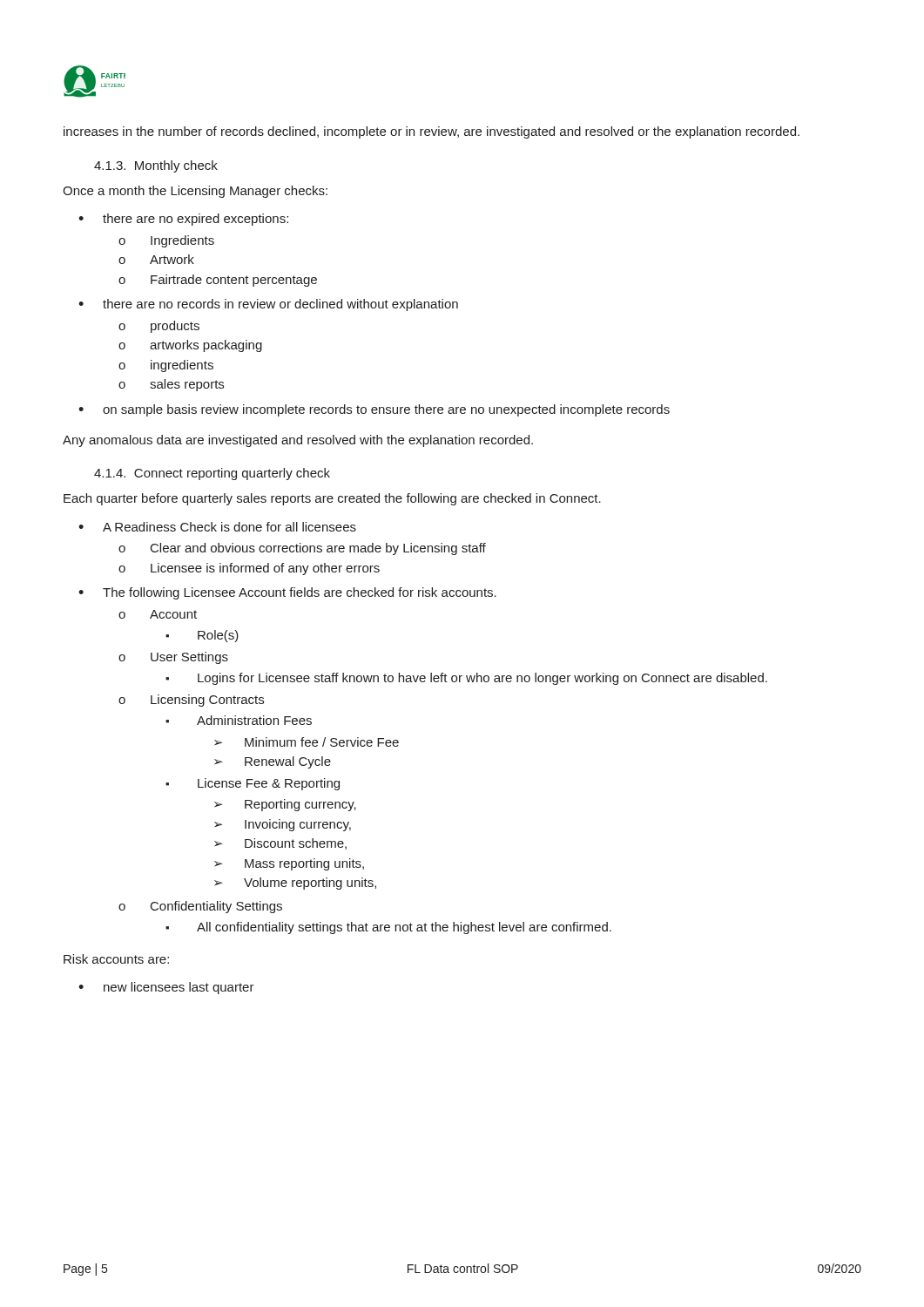Find the text starting "increases in the"
This screenshot has width=924, height=1307.
(x=432, y=131)
